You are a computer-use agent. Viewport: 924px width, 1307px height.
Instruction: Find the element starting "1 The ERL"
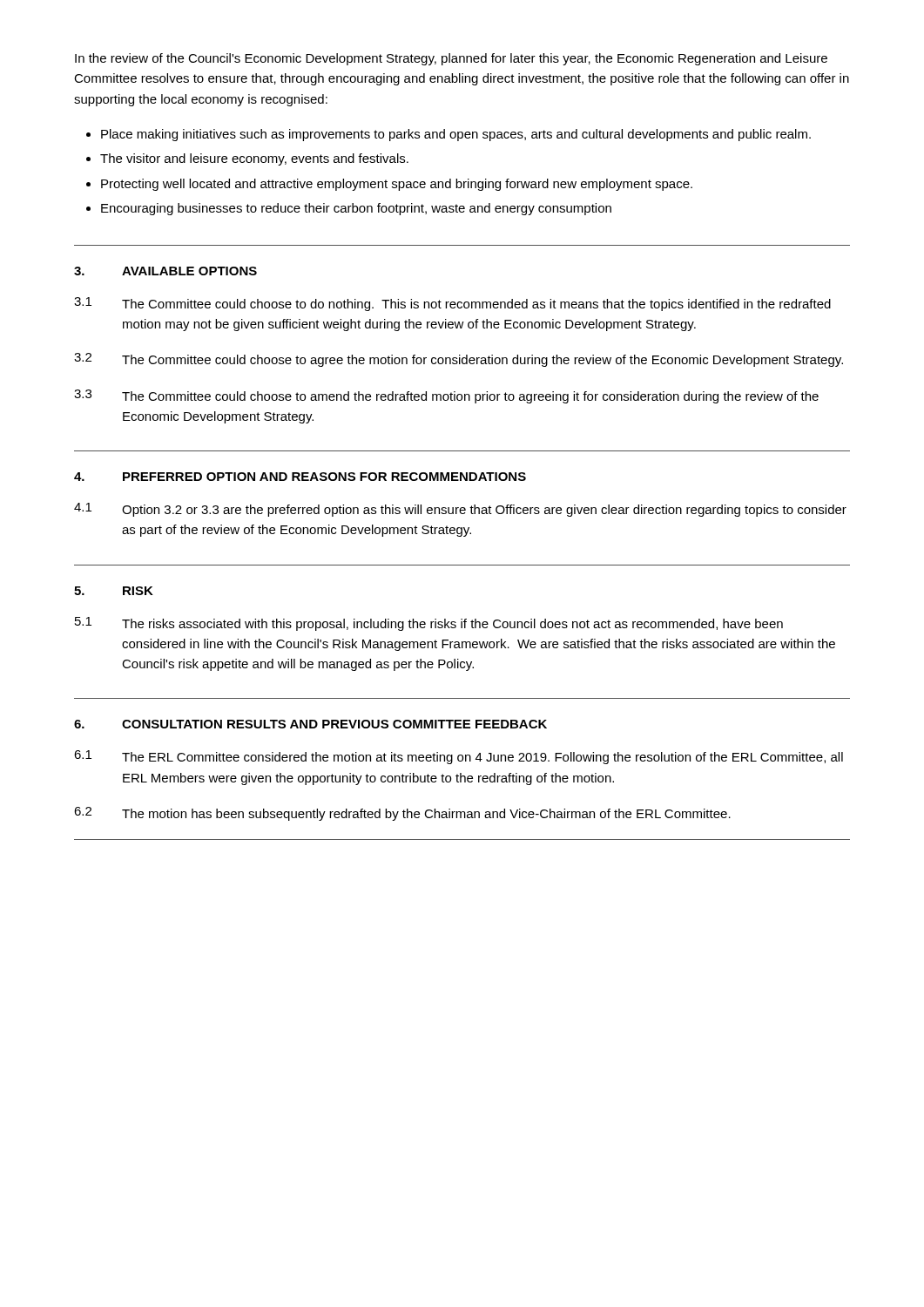[462, 767]
